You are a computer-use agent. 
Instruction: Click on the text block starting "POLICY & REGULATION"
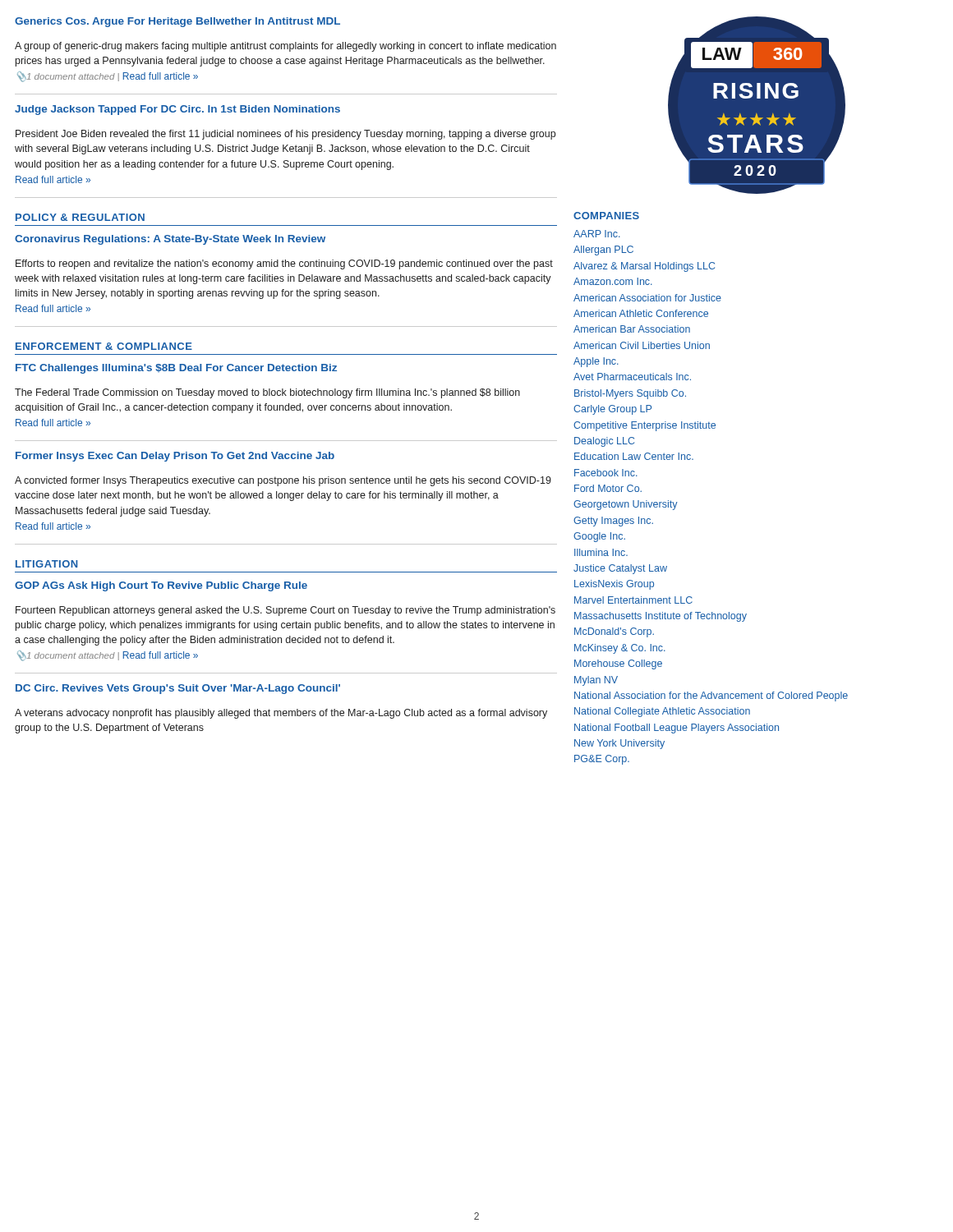tap(286, 218)
